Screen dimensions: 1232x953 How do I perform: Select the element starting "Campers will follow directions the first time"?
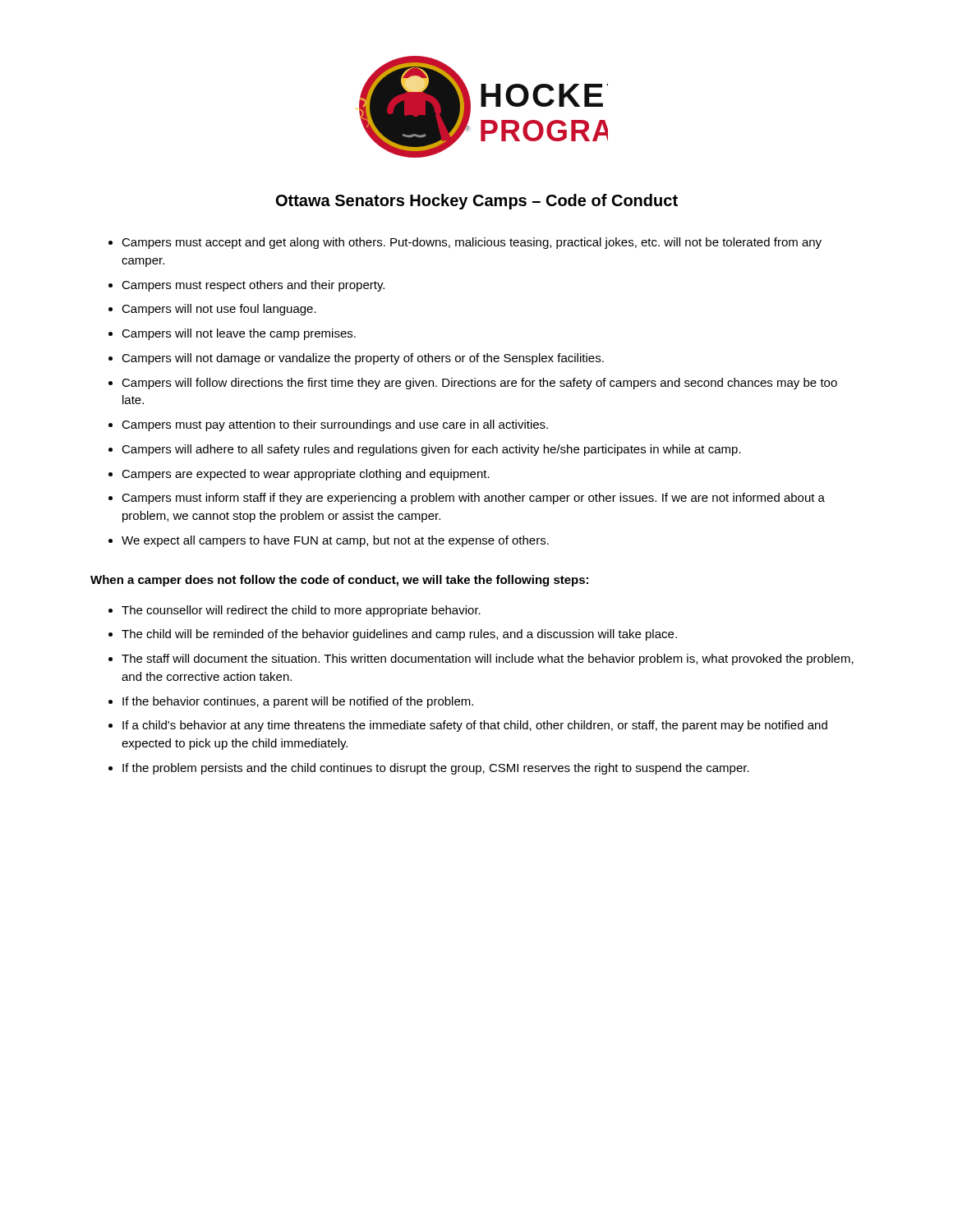(x=480, y=391)
